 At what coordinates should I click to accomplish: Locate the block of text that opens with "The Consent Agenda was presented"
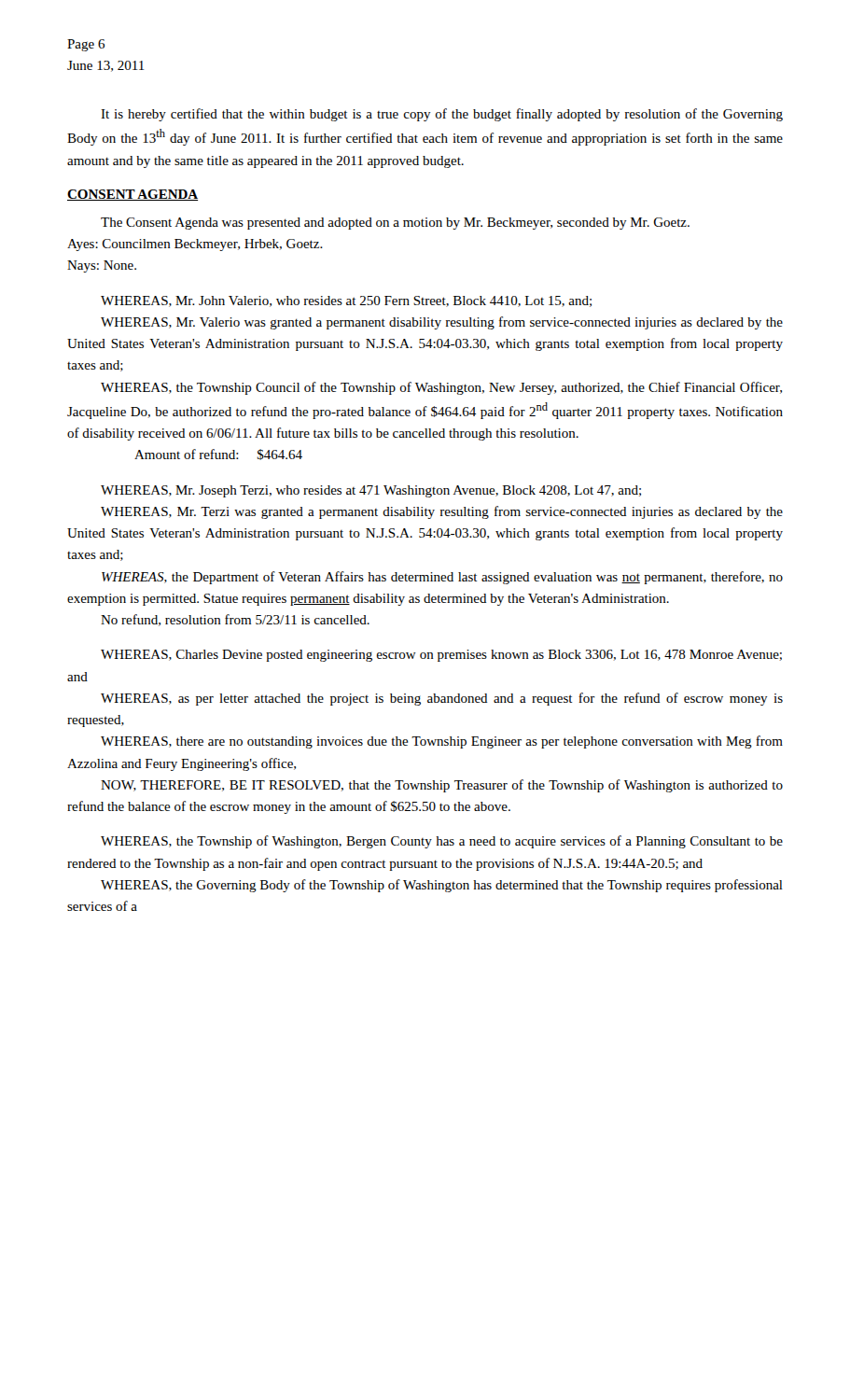click(x=395, y=224)
